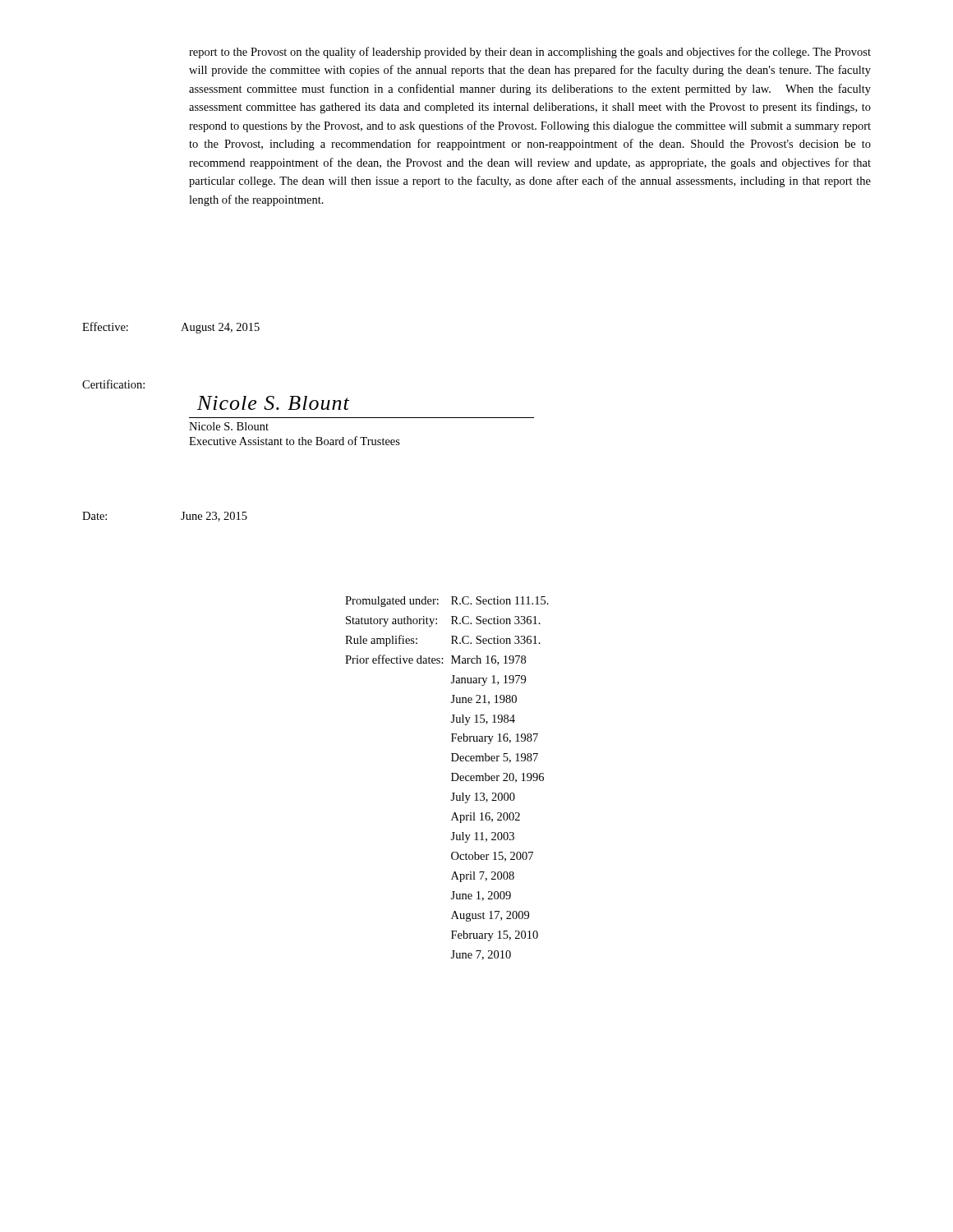
Task: Select the text block that says "Promulgated under: R.C. Section"
Action: point(450,778)
